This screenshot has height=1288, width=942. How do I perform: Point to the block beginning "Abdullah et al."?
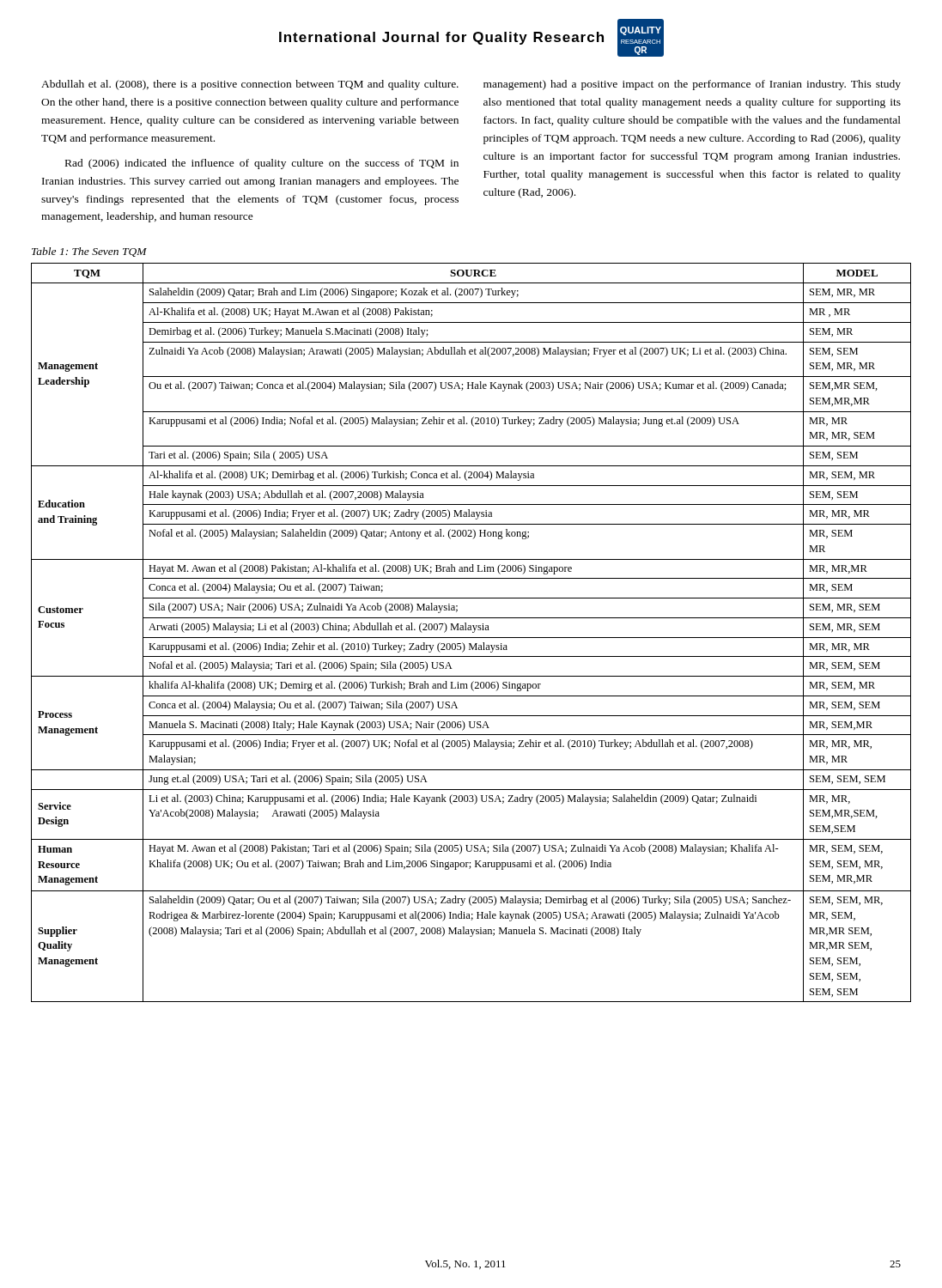(250, 151)
